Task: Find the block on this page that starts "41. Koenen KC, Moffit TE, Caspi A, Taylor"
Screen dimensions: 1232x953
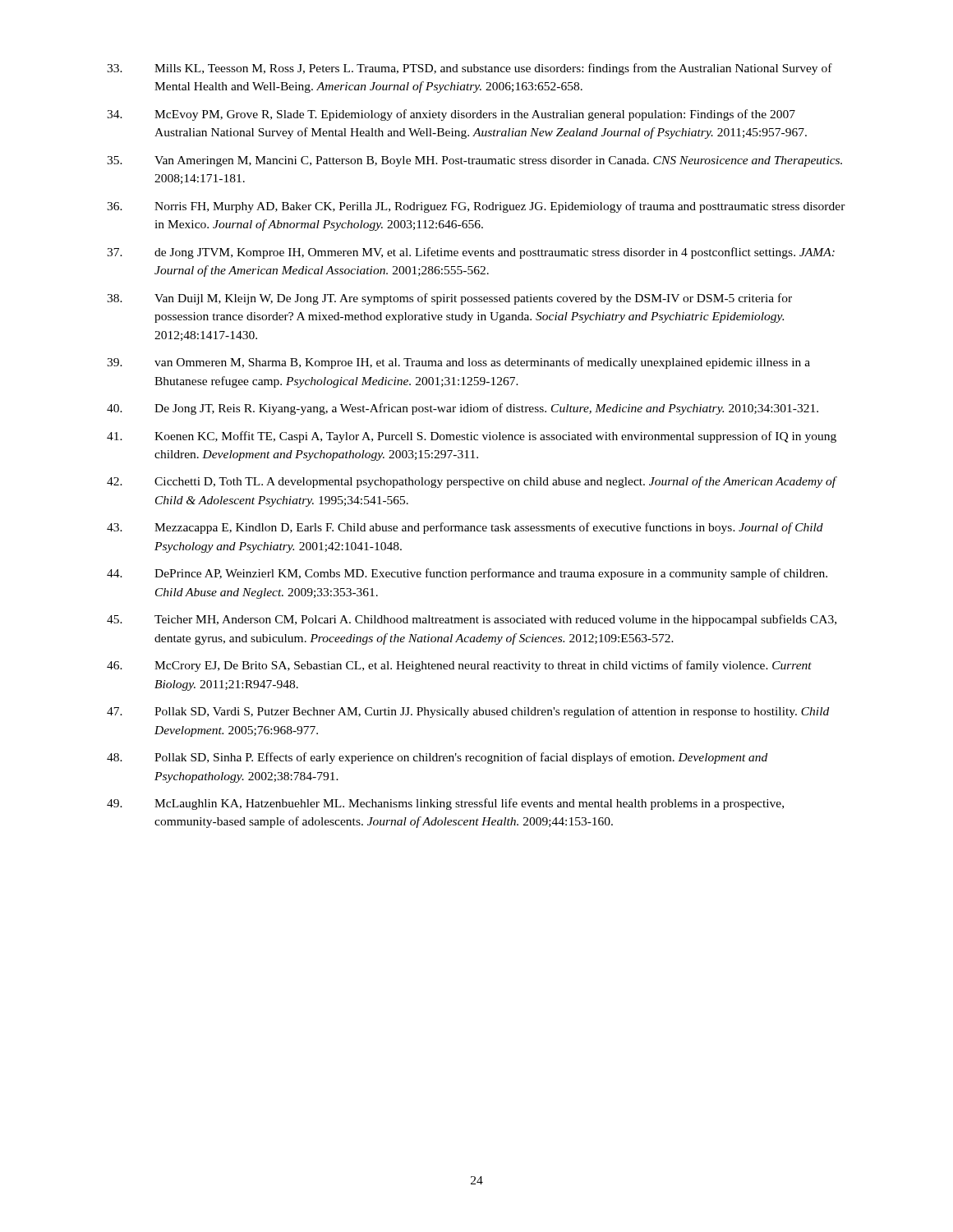Action: [476, 445]
